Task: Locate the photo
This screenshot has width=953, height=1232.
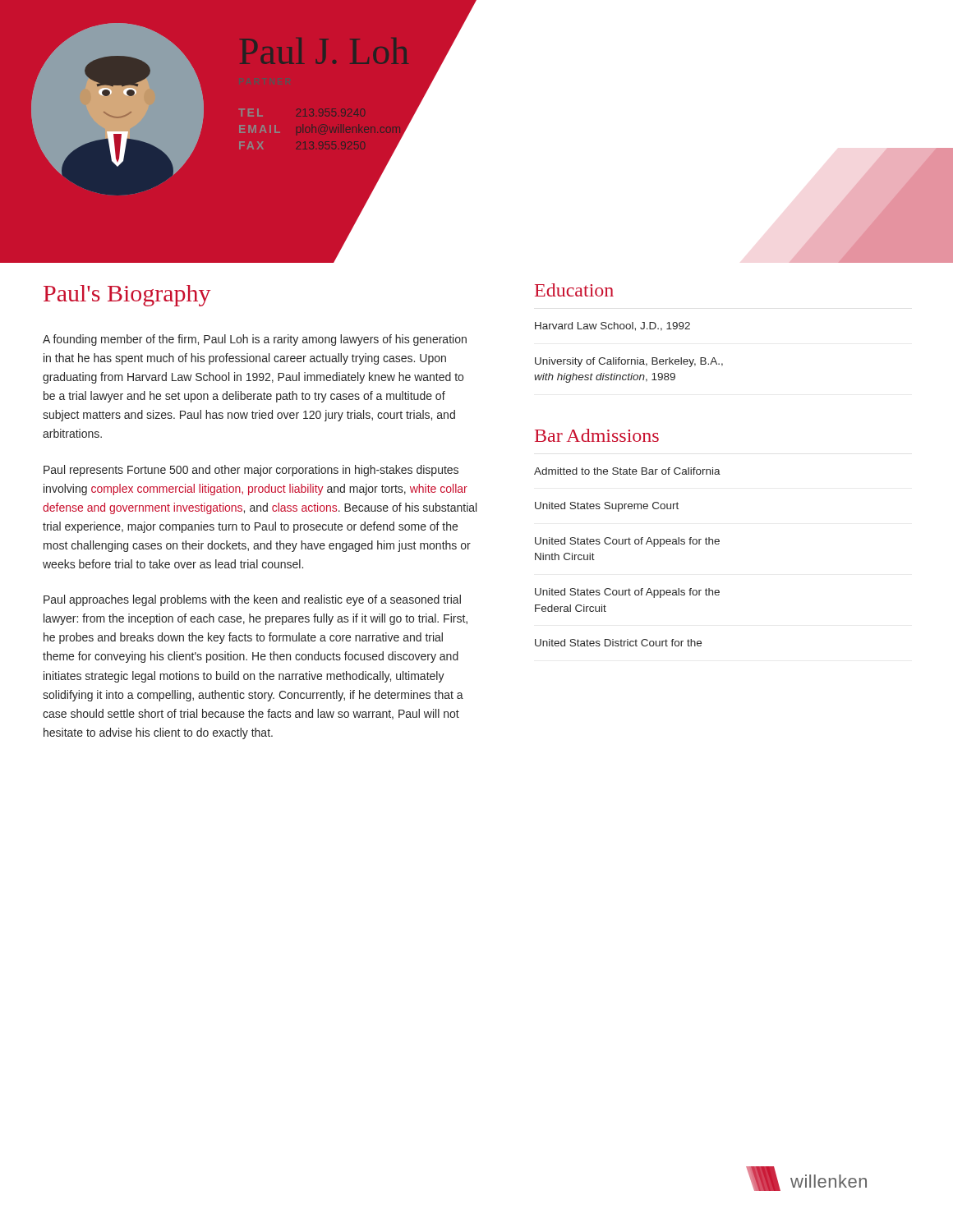Action: coord(118,109)
